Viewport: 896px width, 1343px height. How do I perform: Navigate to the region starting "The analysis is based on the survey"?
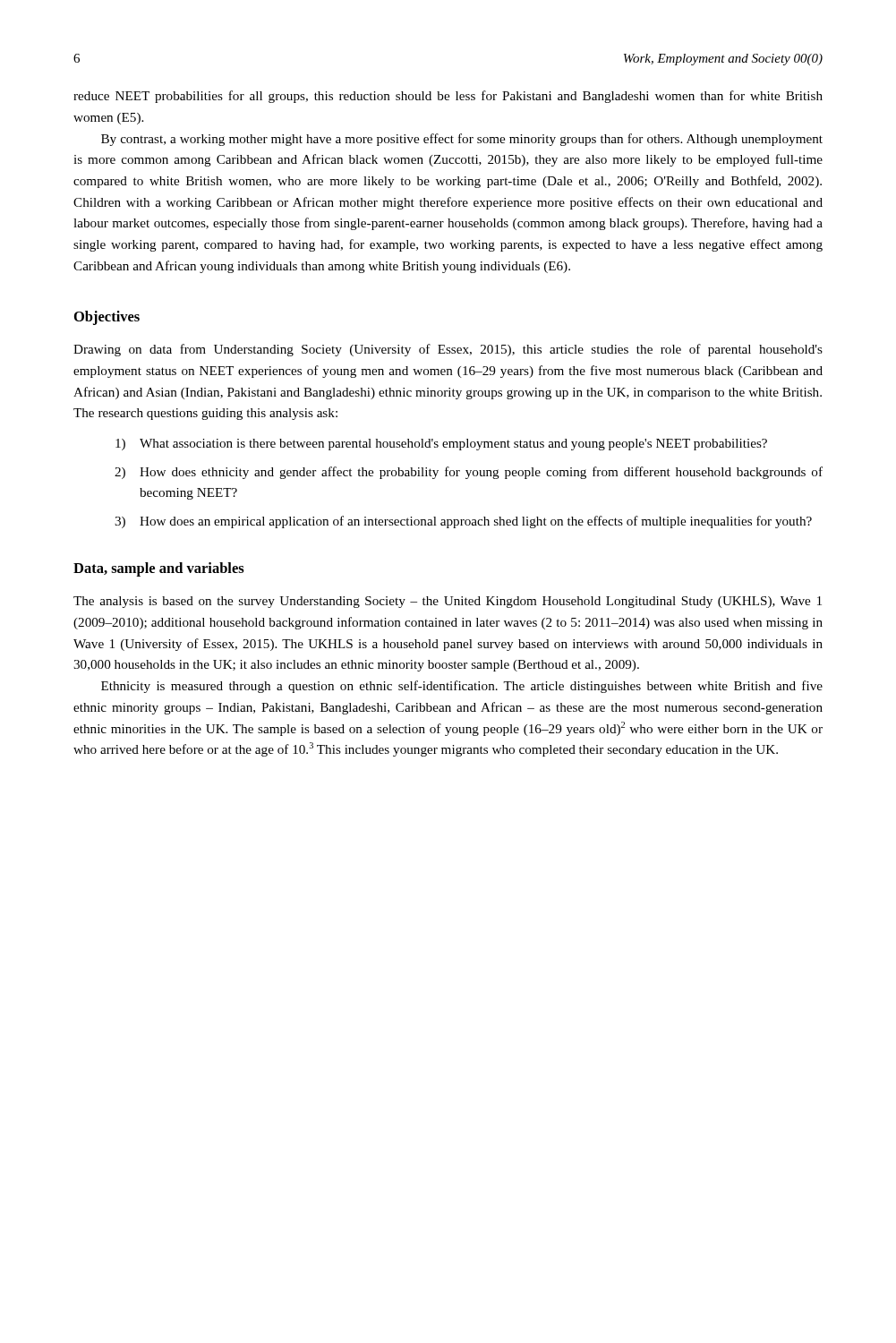pos(448,632)
